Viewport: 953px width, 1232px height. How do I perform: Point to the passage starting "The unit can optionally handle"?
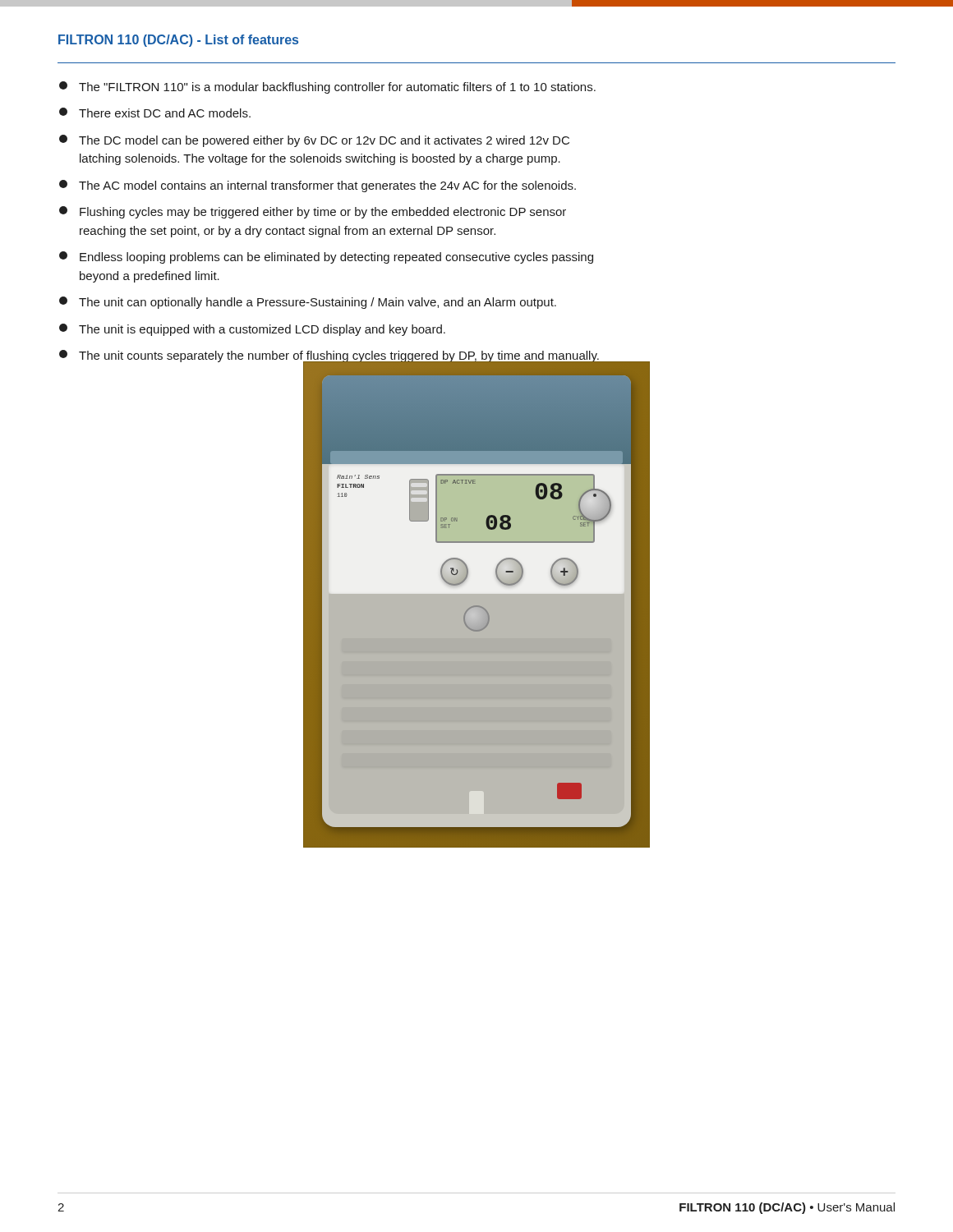(x=476, y=302)
